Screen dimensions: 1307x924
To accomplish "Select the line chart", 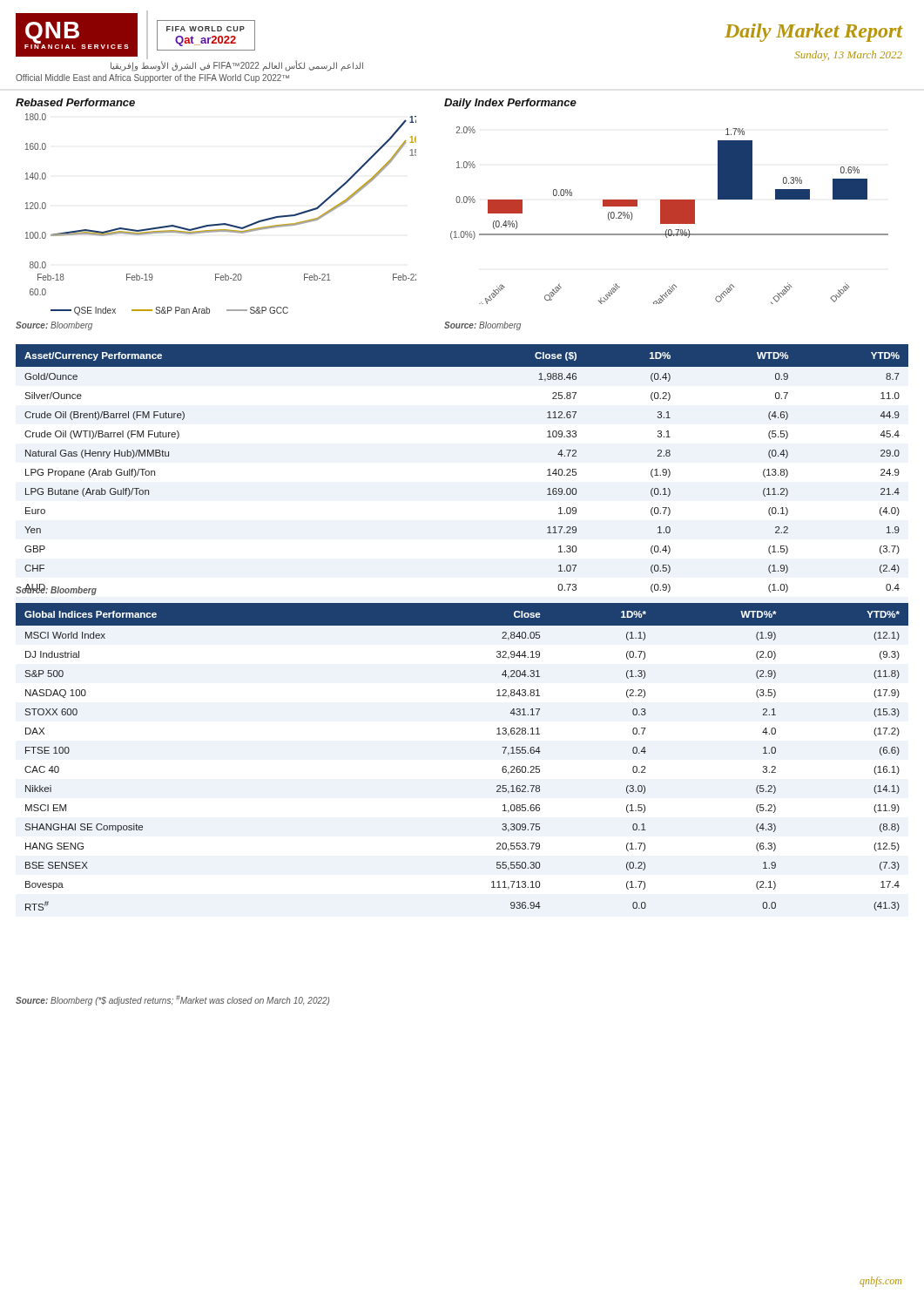I will point(220,207).
